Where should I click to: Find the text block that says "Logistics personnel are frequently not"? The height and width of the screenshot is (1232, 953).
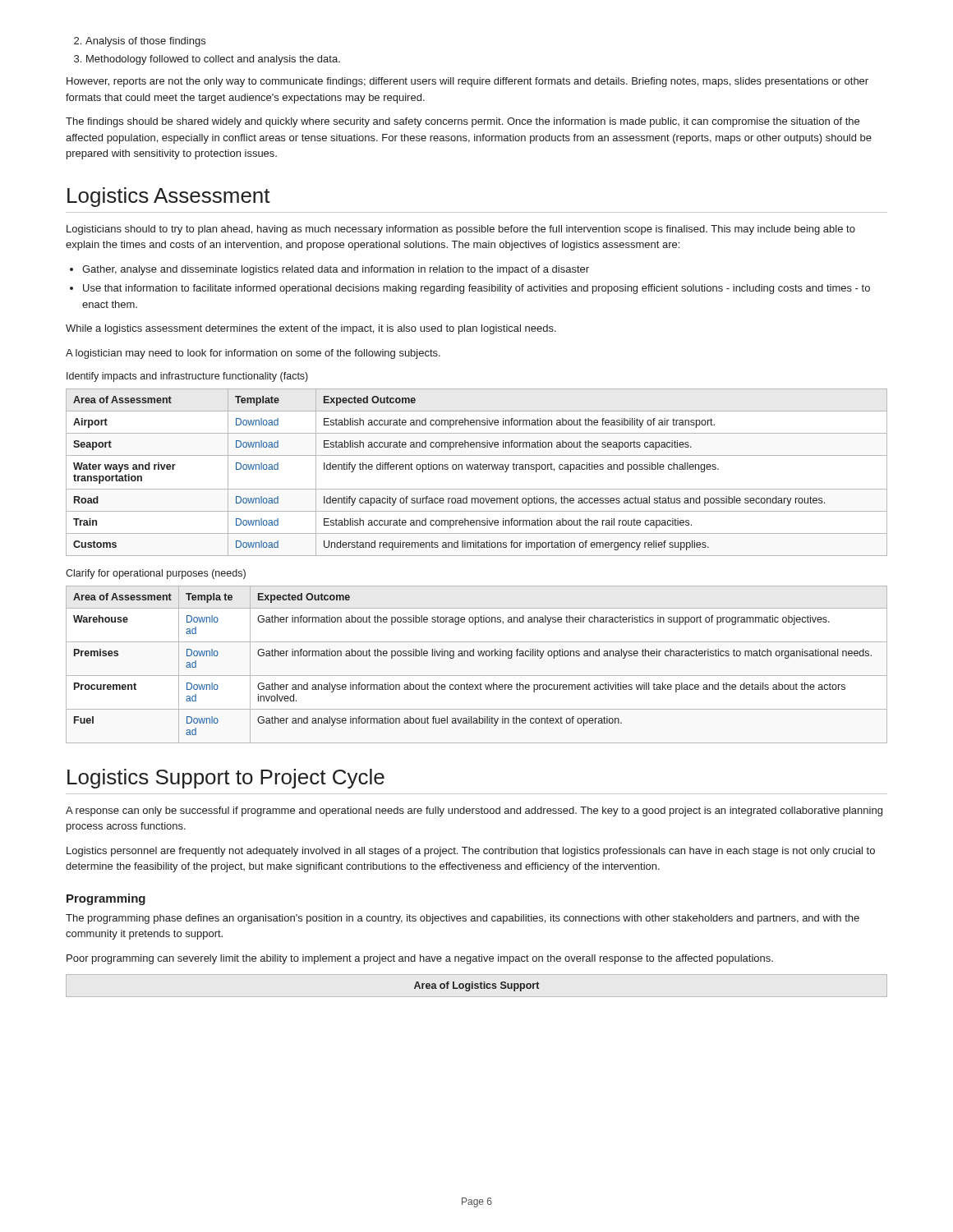476,858
